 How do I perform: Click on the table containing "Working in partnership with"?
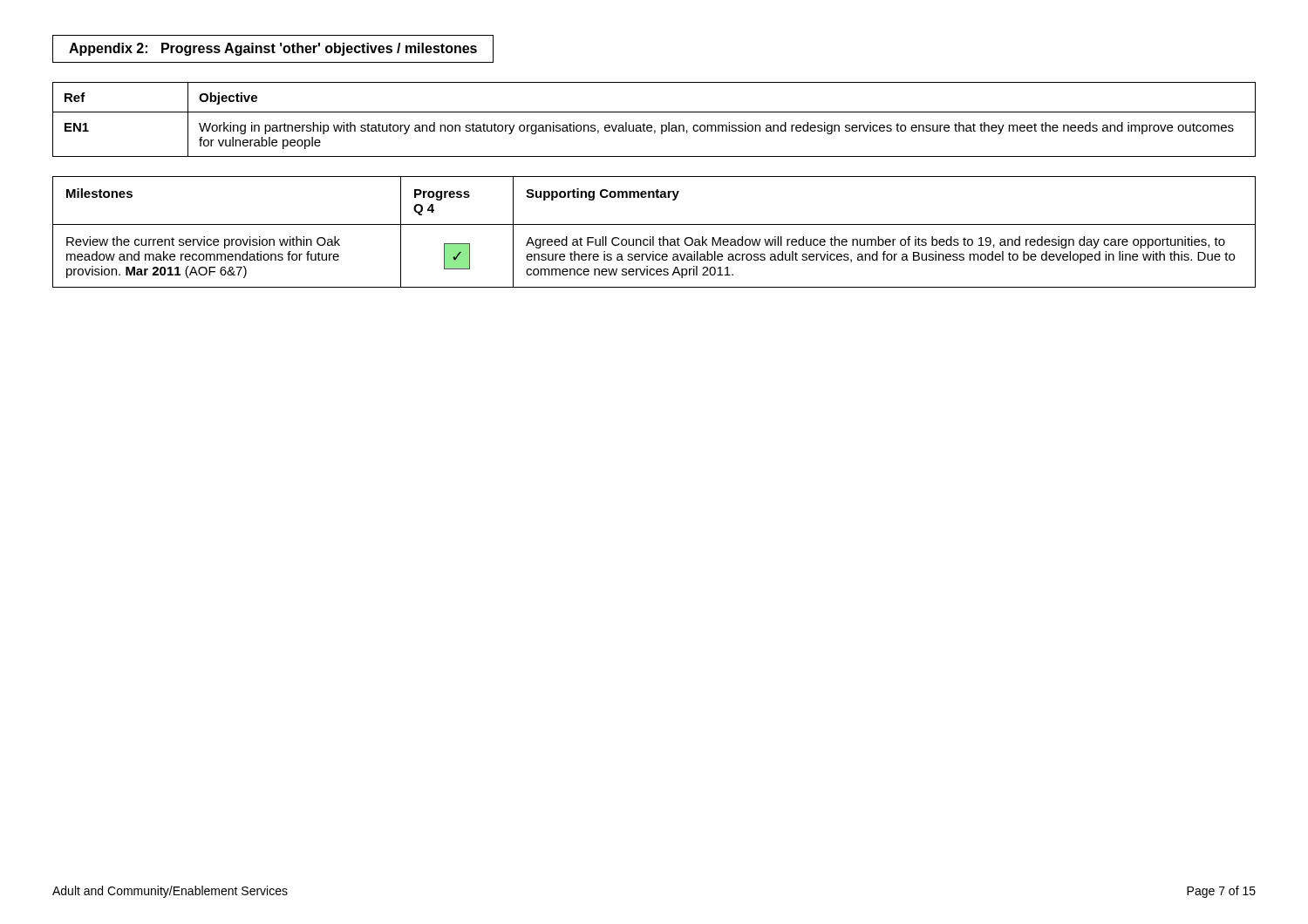(x=654, y=119)
